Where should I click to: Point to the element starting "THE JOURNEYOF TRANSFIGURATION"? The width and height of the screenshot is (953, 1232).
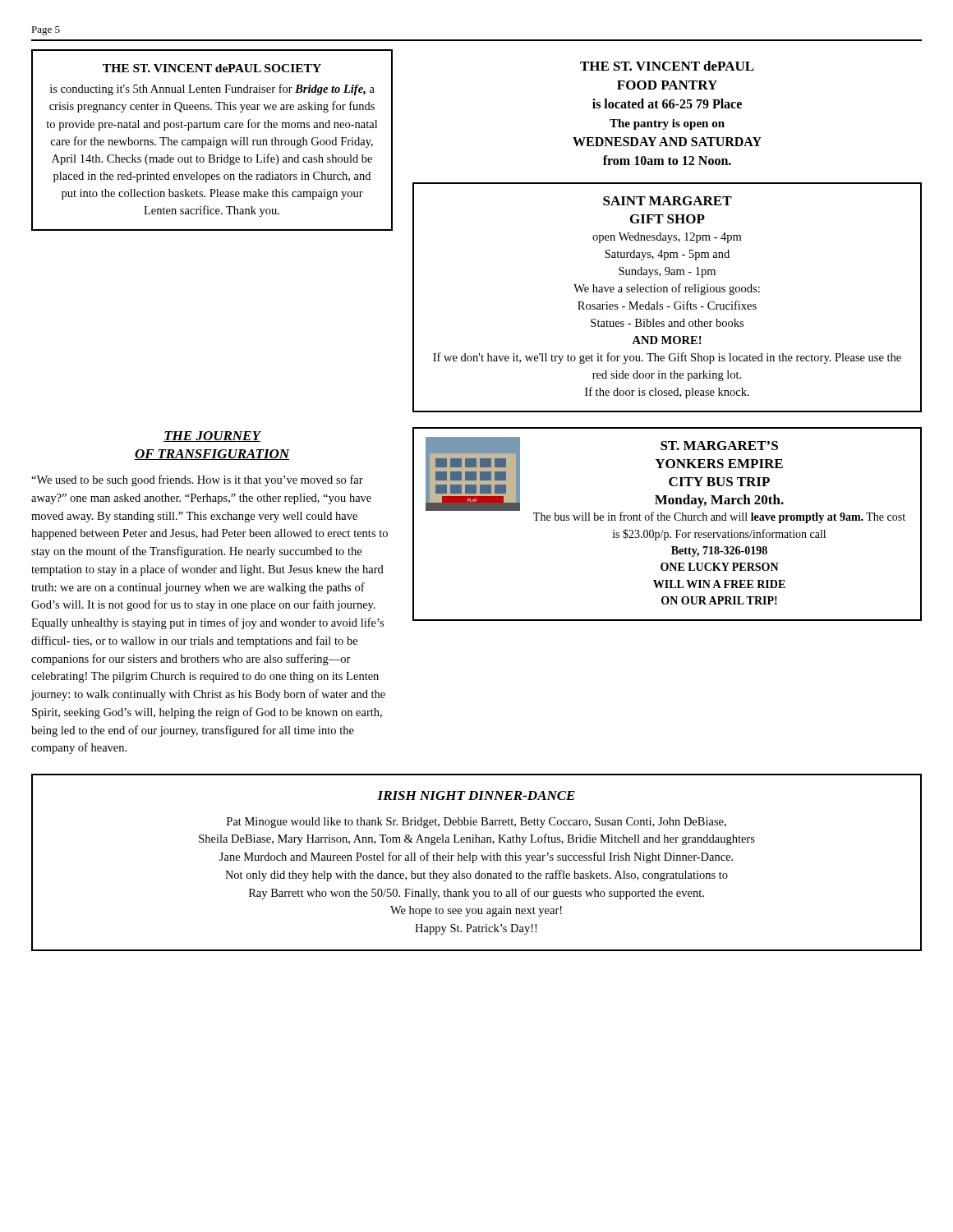pyautogui.click(x=212, y=445)
